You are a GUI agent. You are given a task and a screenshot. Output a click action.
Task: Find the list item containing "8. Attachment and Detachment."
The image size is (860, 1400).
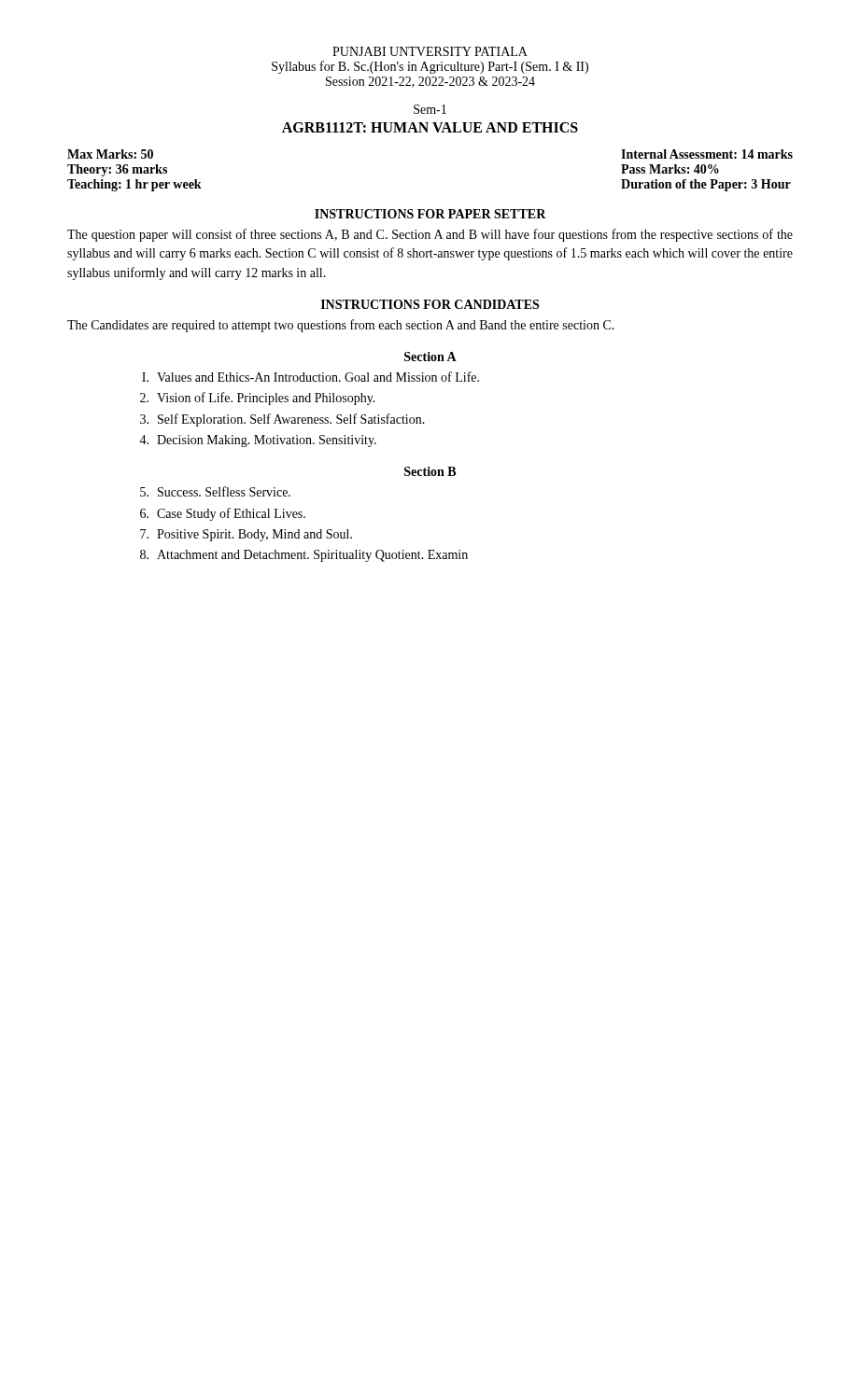(458, 556)
